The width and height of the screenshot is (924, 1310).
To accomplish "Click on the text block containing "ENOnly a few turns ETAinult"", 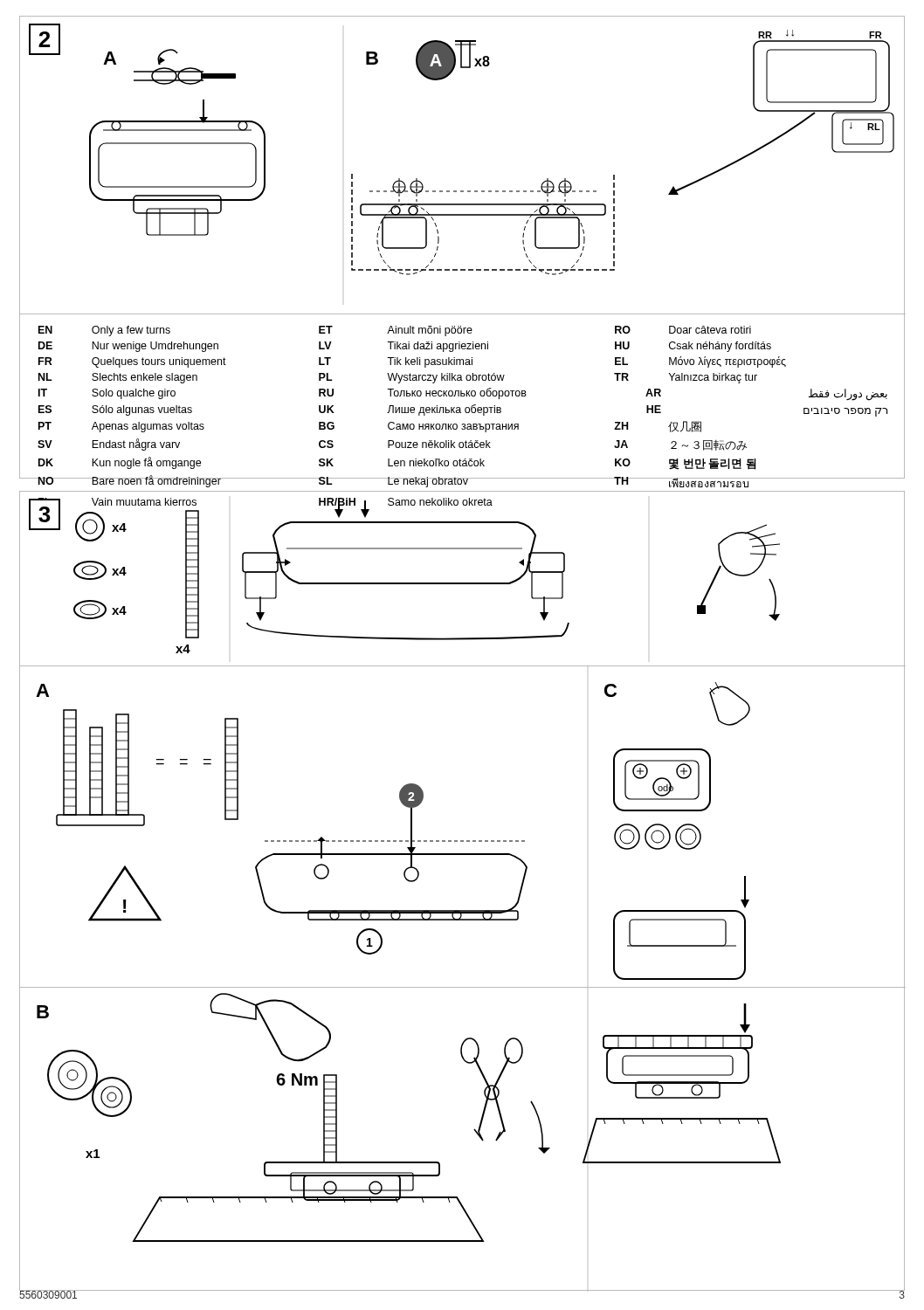I will (463, 416).
